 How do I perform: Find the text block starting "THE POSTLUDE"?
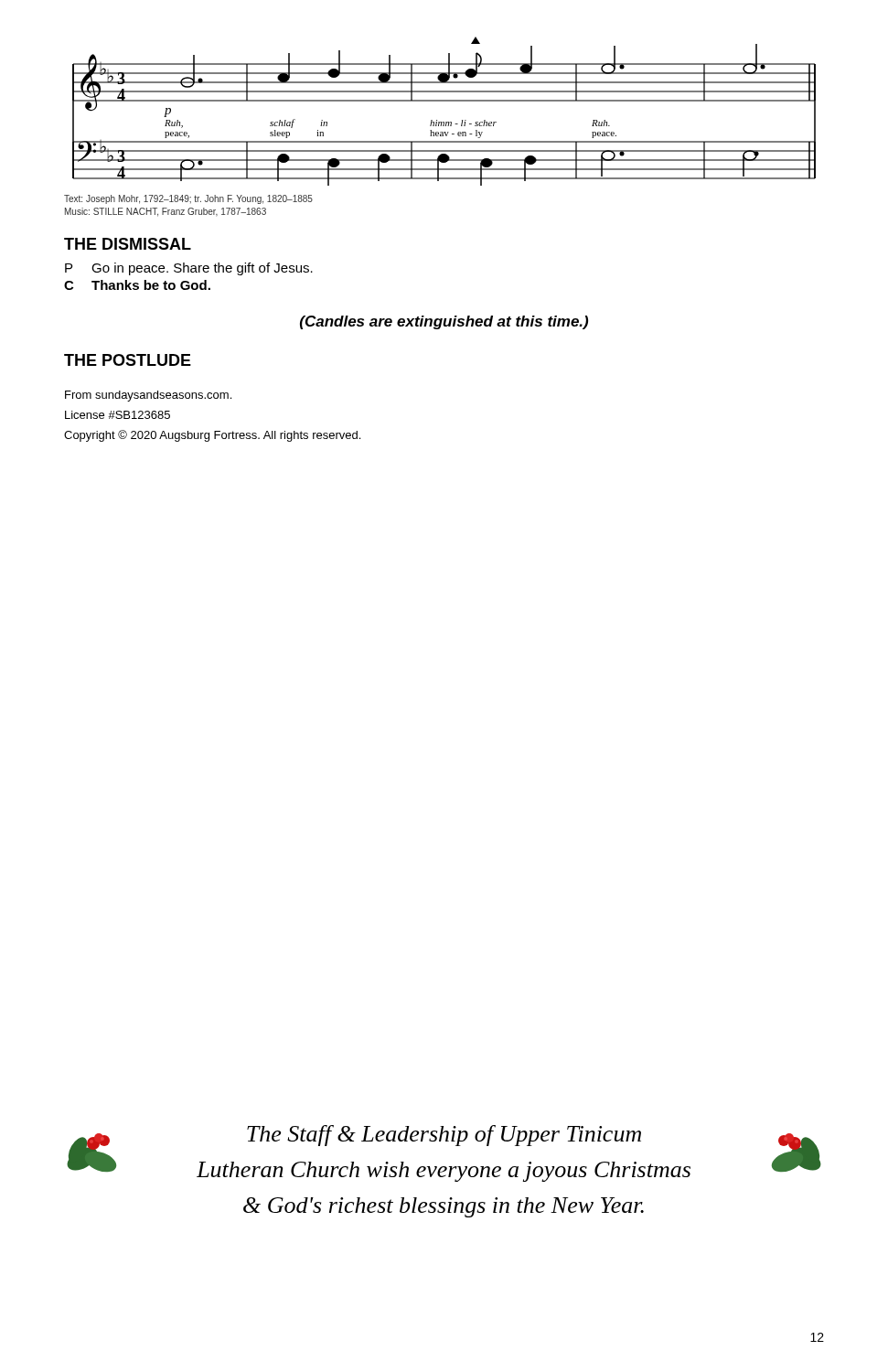[128, 360]
